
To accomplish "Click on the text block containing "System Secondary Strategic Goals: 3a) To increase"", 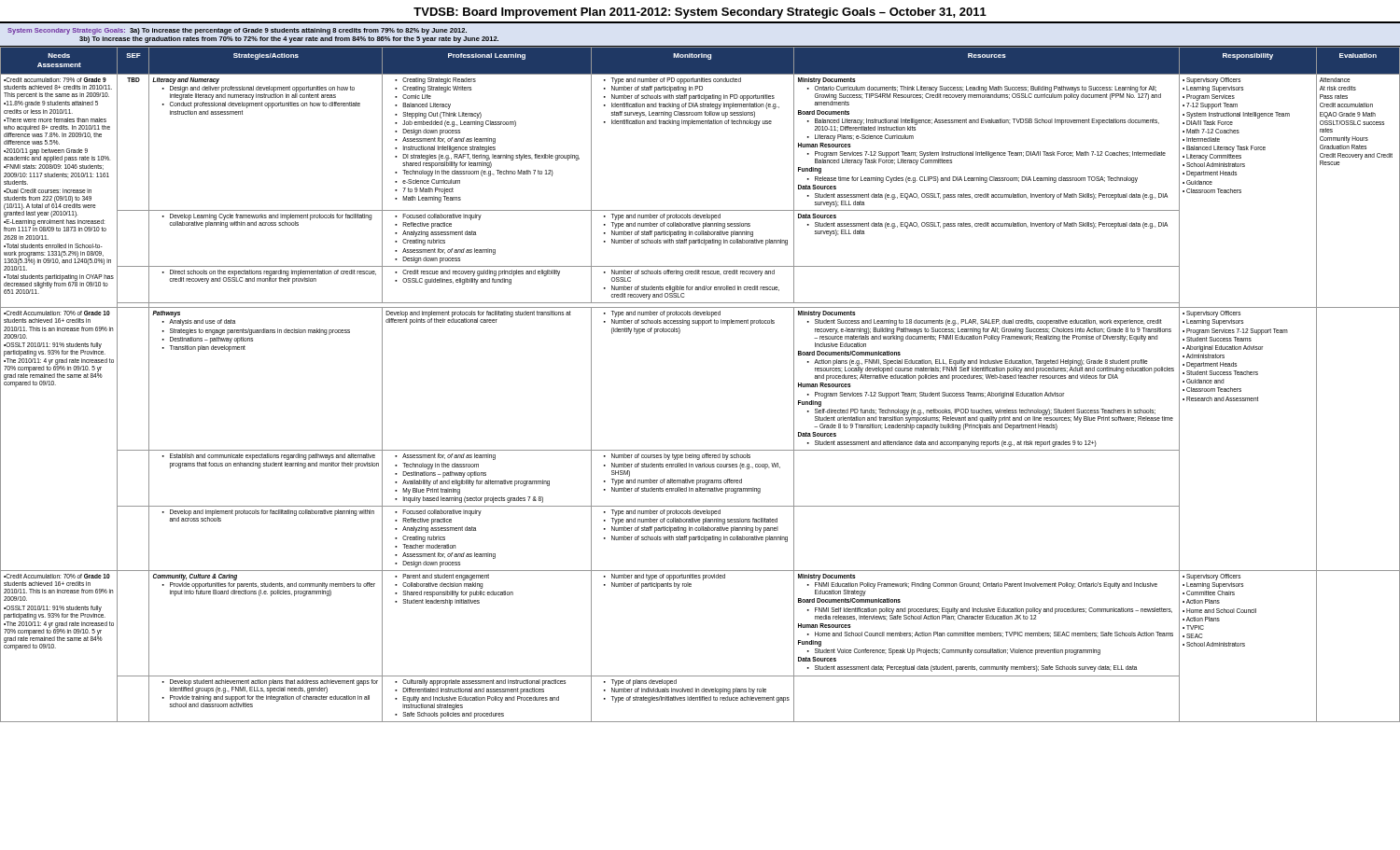I will 700,35.
